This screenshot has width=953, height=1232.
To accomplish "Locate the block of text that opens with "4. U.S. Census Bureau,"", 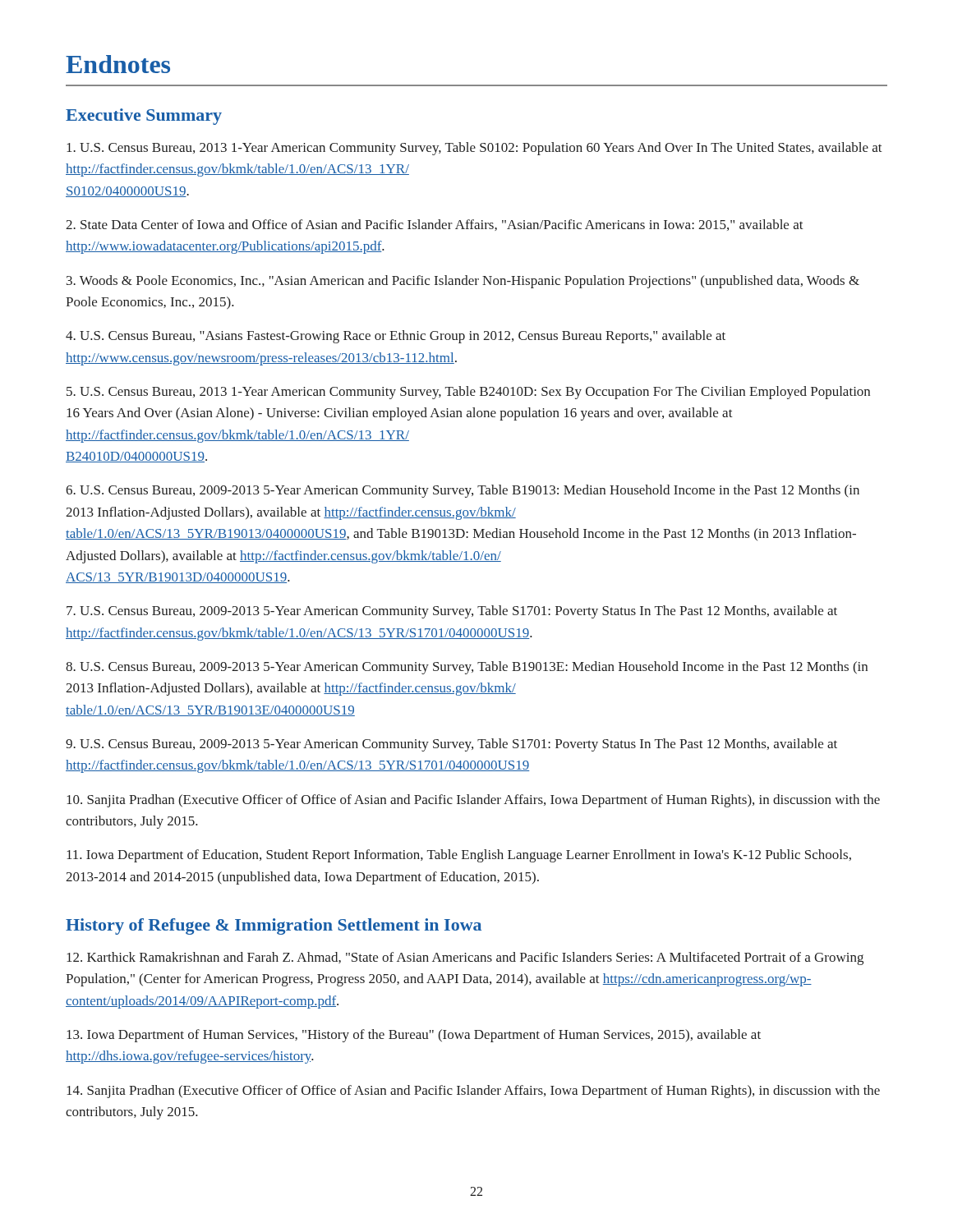I will tap(396, 347).
